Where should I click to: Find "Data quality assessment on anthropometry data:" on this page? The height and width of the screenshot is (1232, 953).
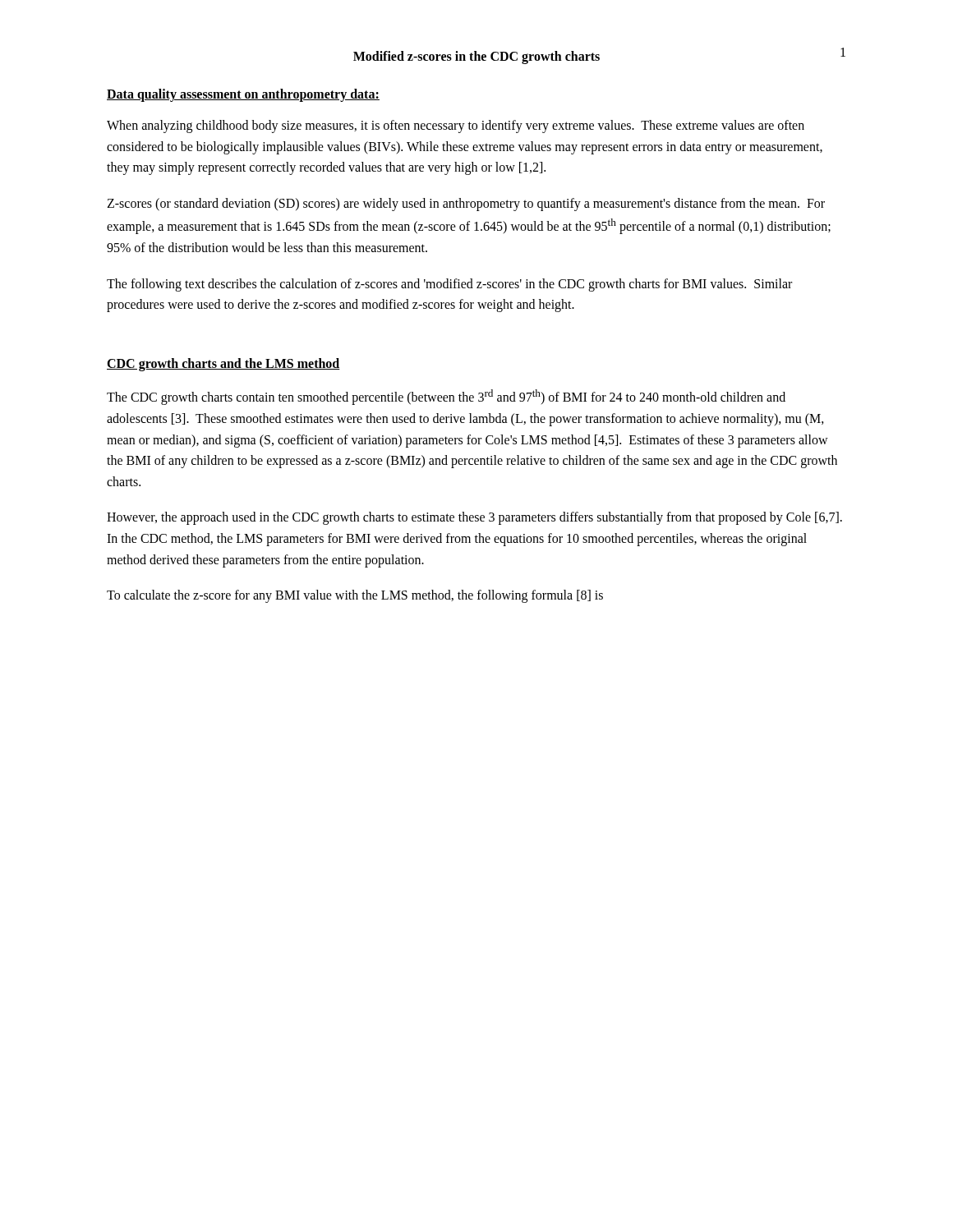pos(243,94)
